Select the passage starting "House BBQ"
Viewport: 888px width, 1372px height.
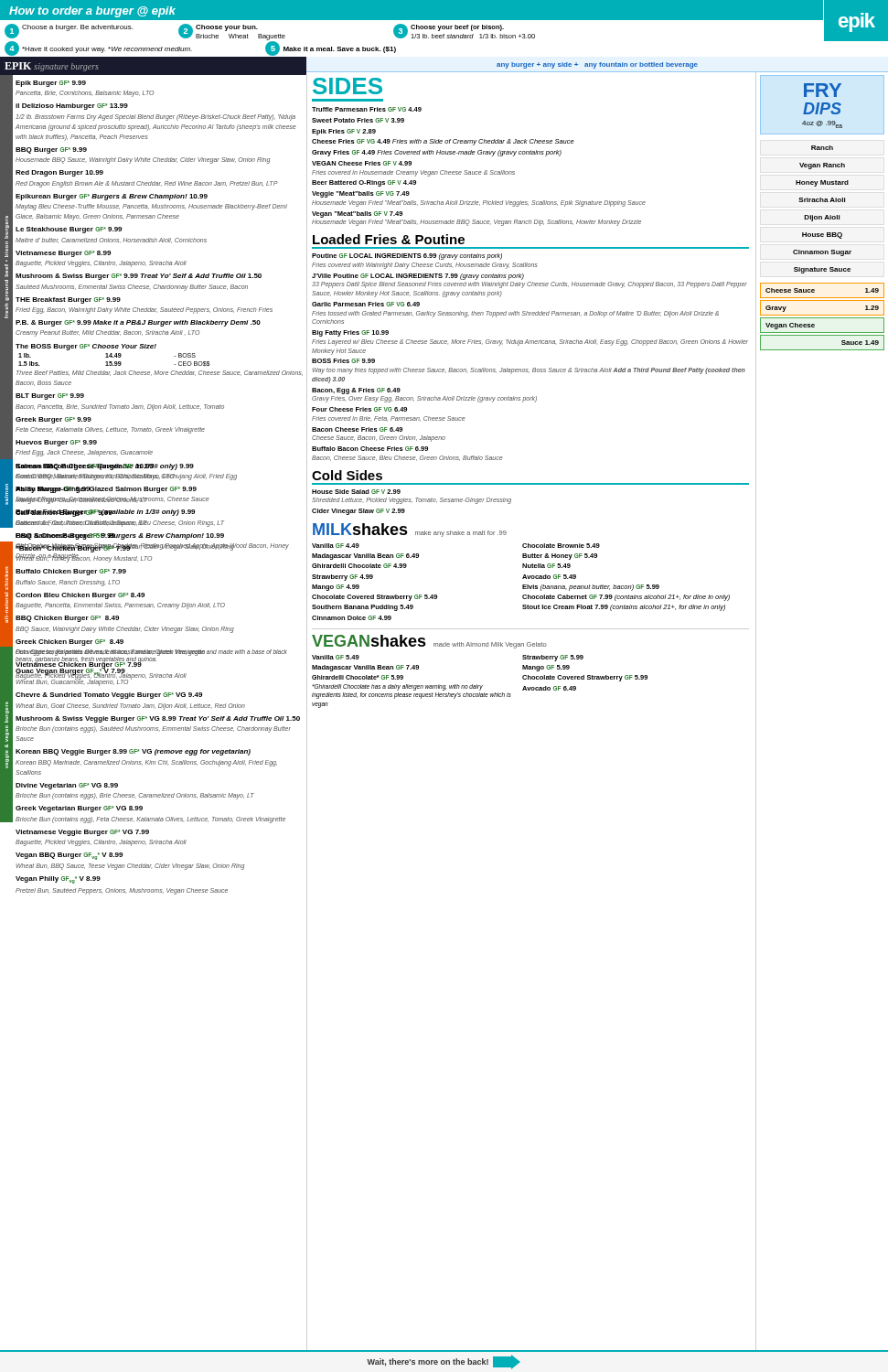pos(822,234)
